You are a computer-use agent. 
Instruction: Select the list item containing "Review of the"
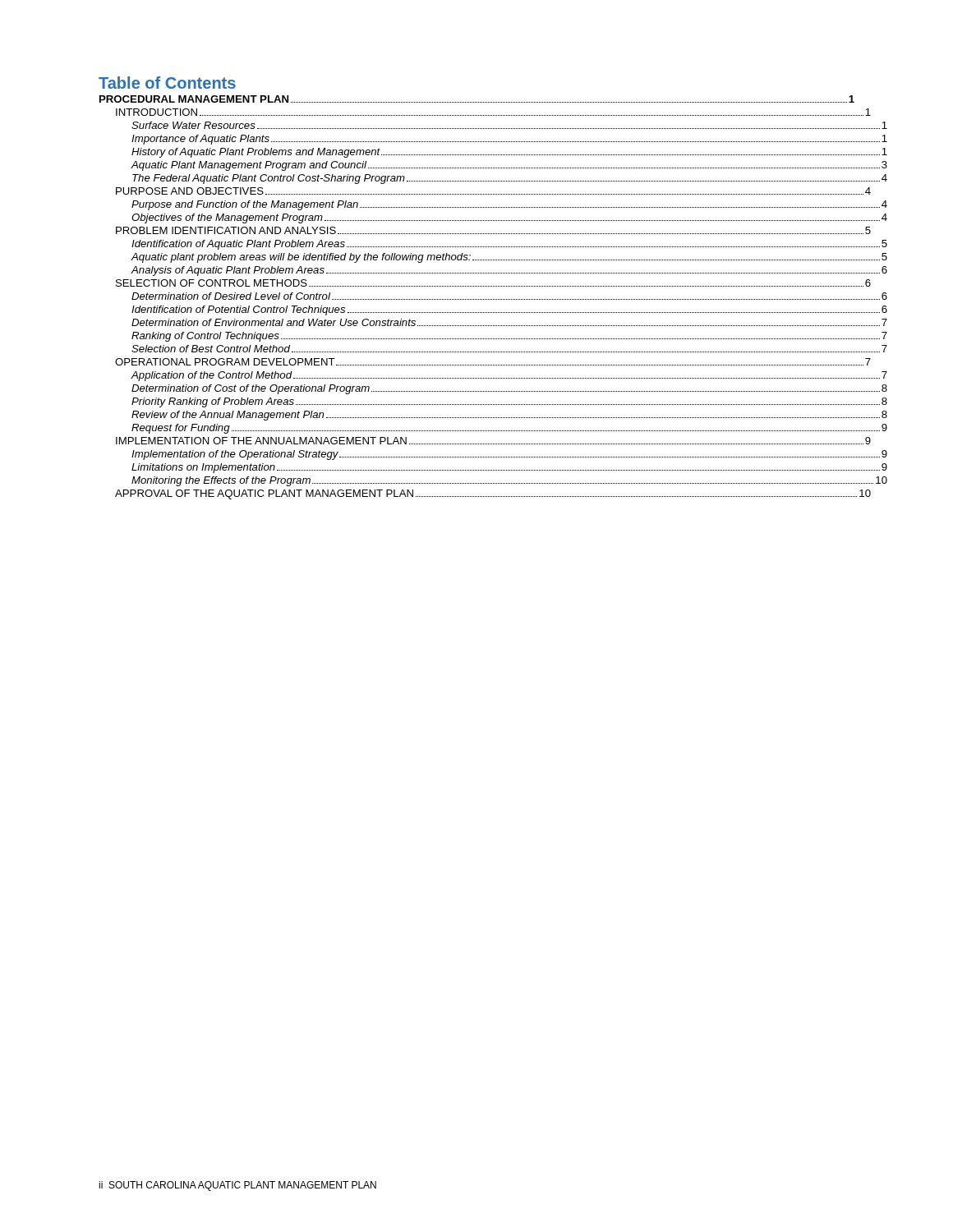click(476, 414)
